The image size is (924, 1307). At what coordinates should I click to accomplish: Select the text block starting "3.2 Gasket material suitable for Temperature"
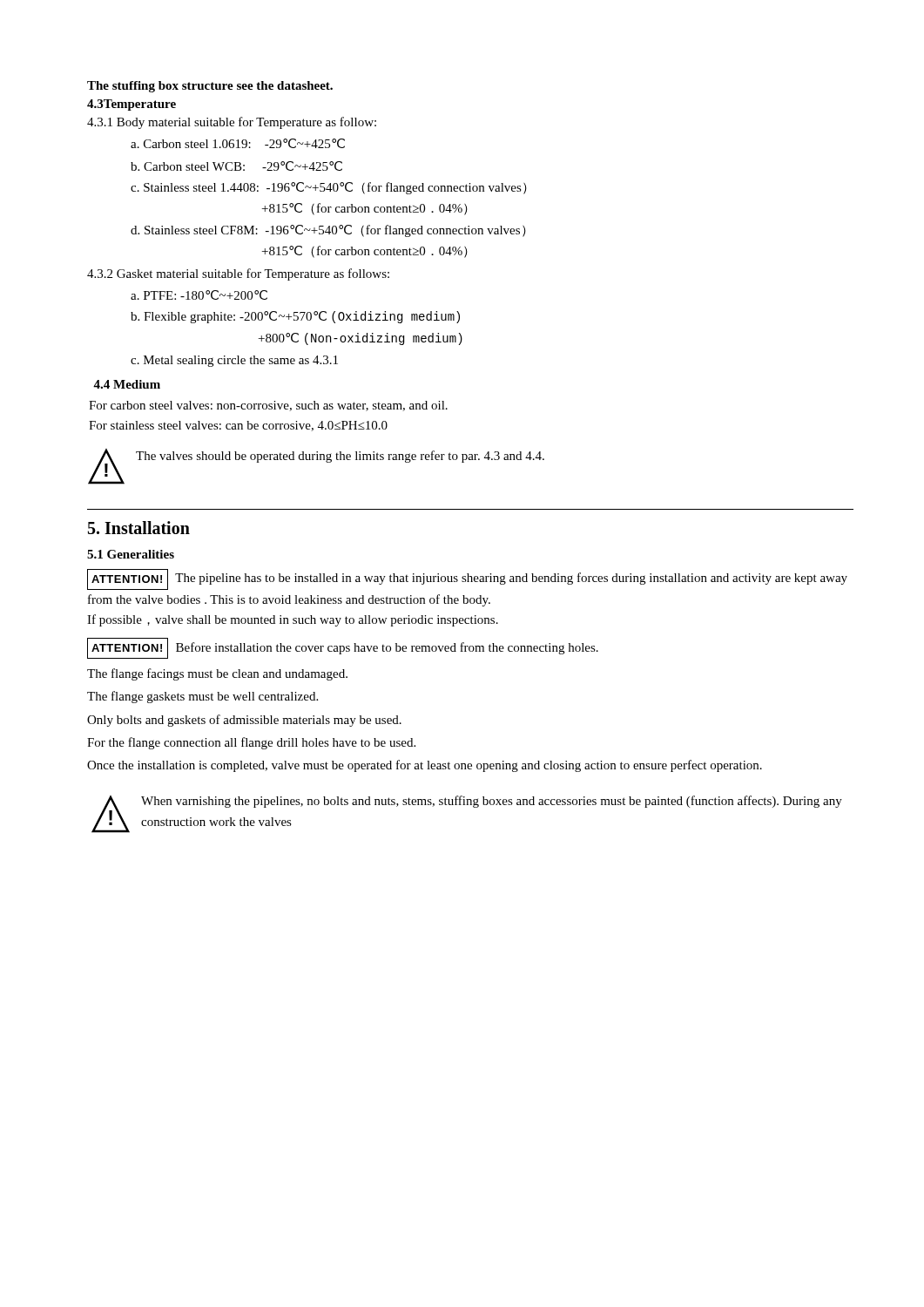239,273
